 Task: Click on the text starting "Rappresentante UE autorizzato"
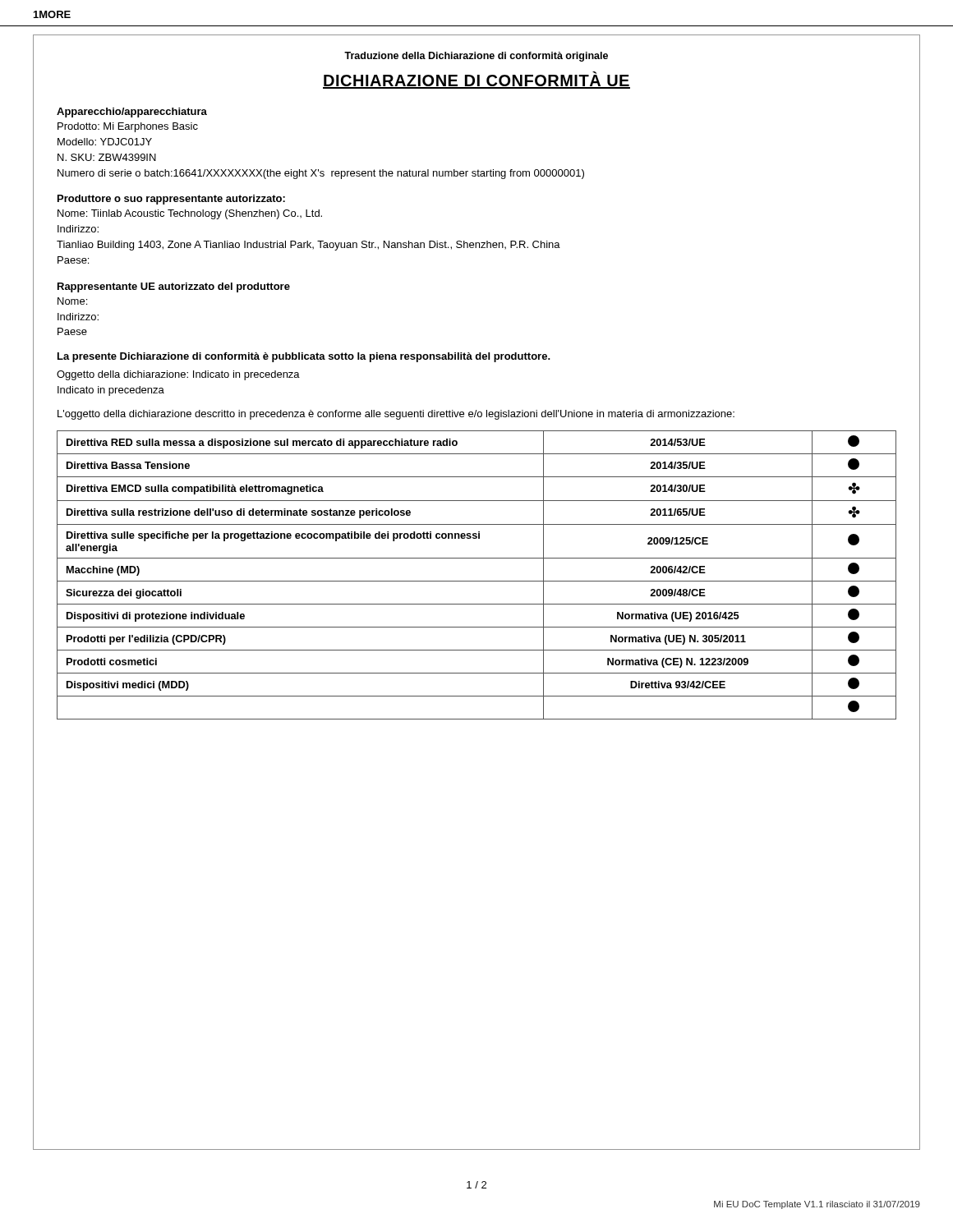click(x=173, y=286)
